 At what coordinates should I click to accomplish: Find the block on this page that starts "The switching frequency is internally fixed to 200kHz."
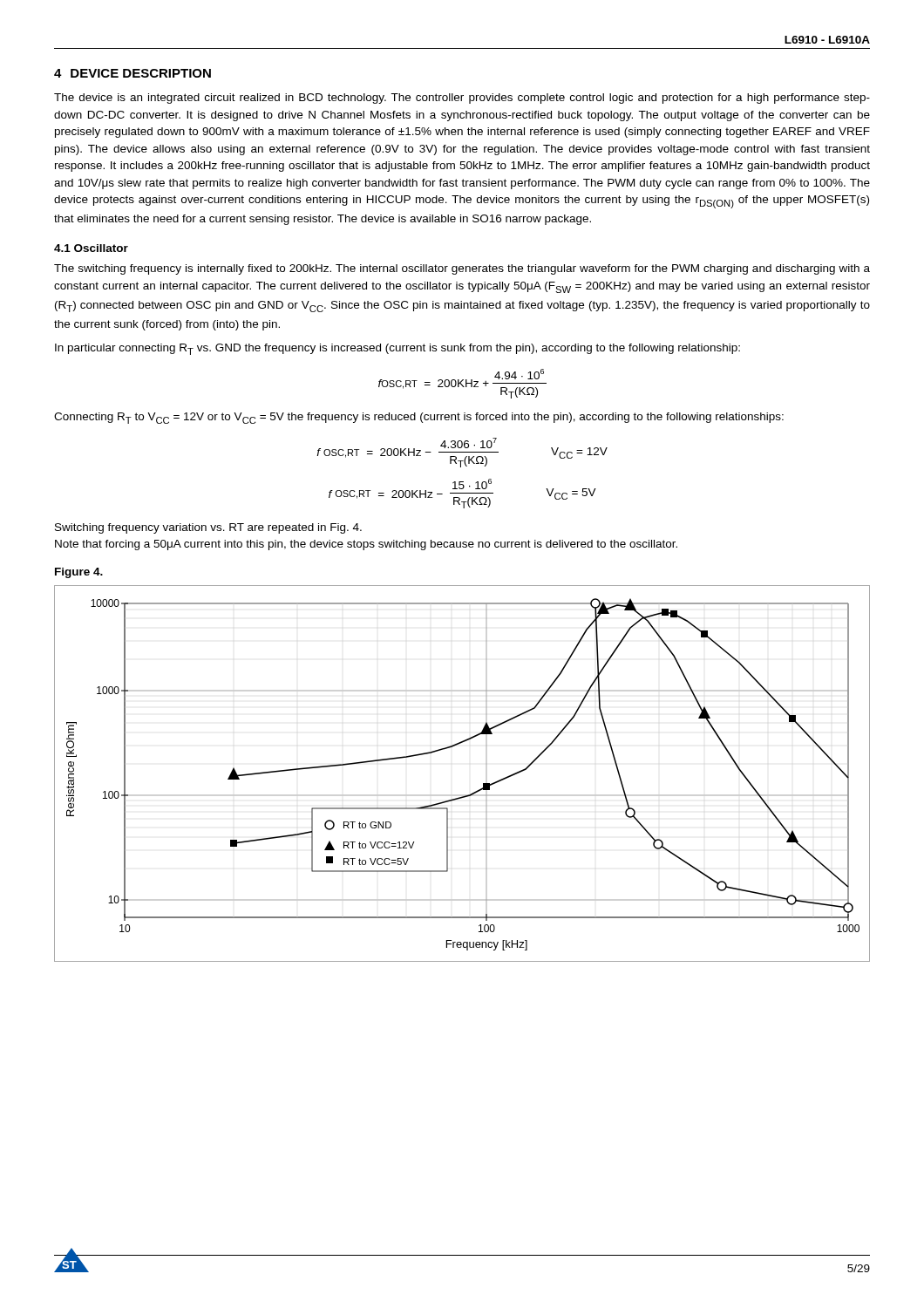[462, 309]
